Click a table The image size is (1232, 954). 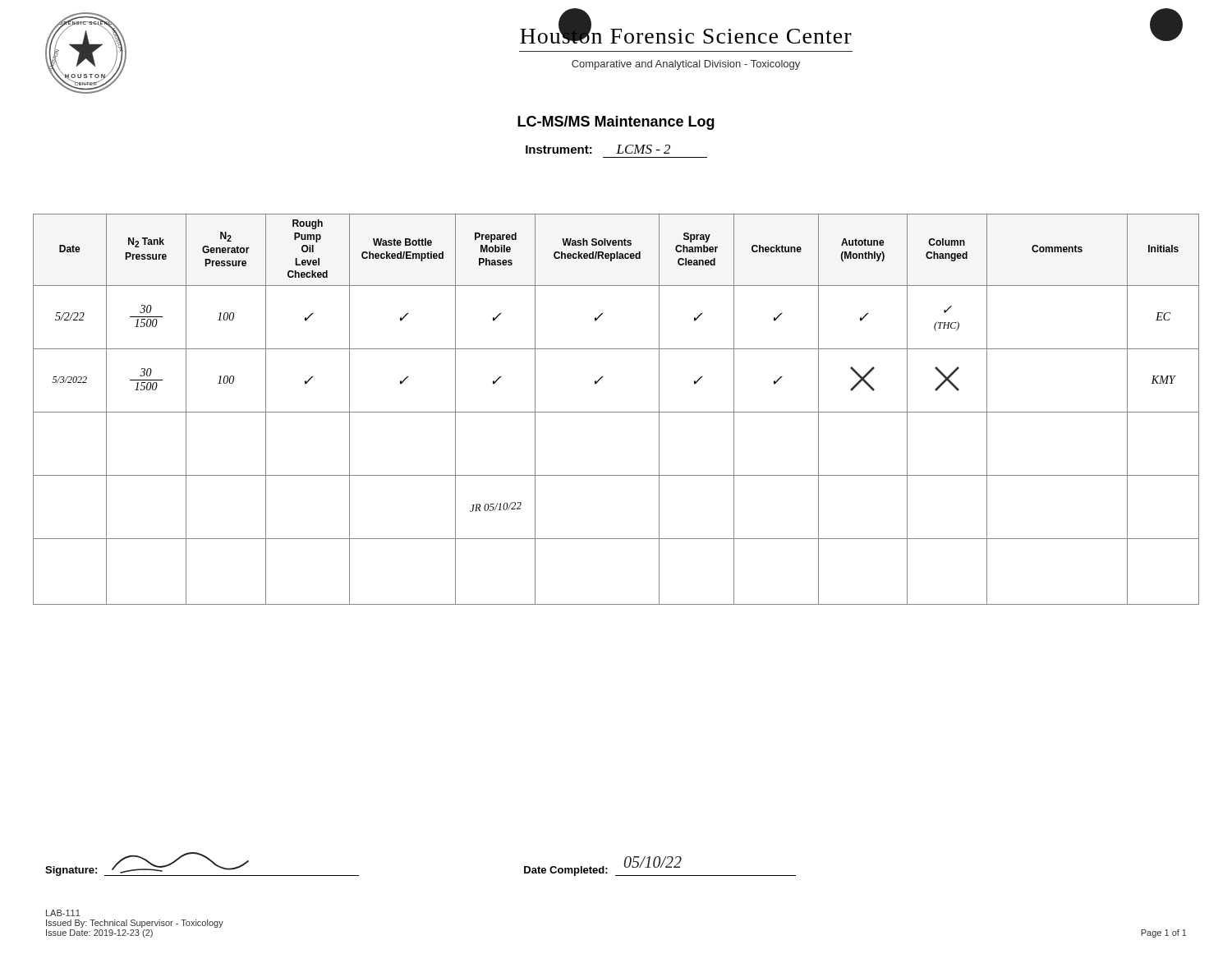(x=616, y=409)
